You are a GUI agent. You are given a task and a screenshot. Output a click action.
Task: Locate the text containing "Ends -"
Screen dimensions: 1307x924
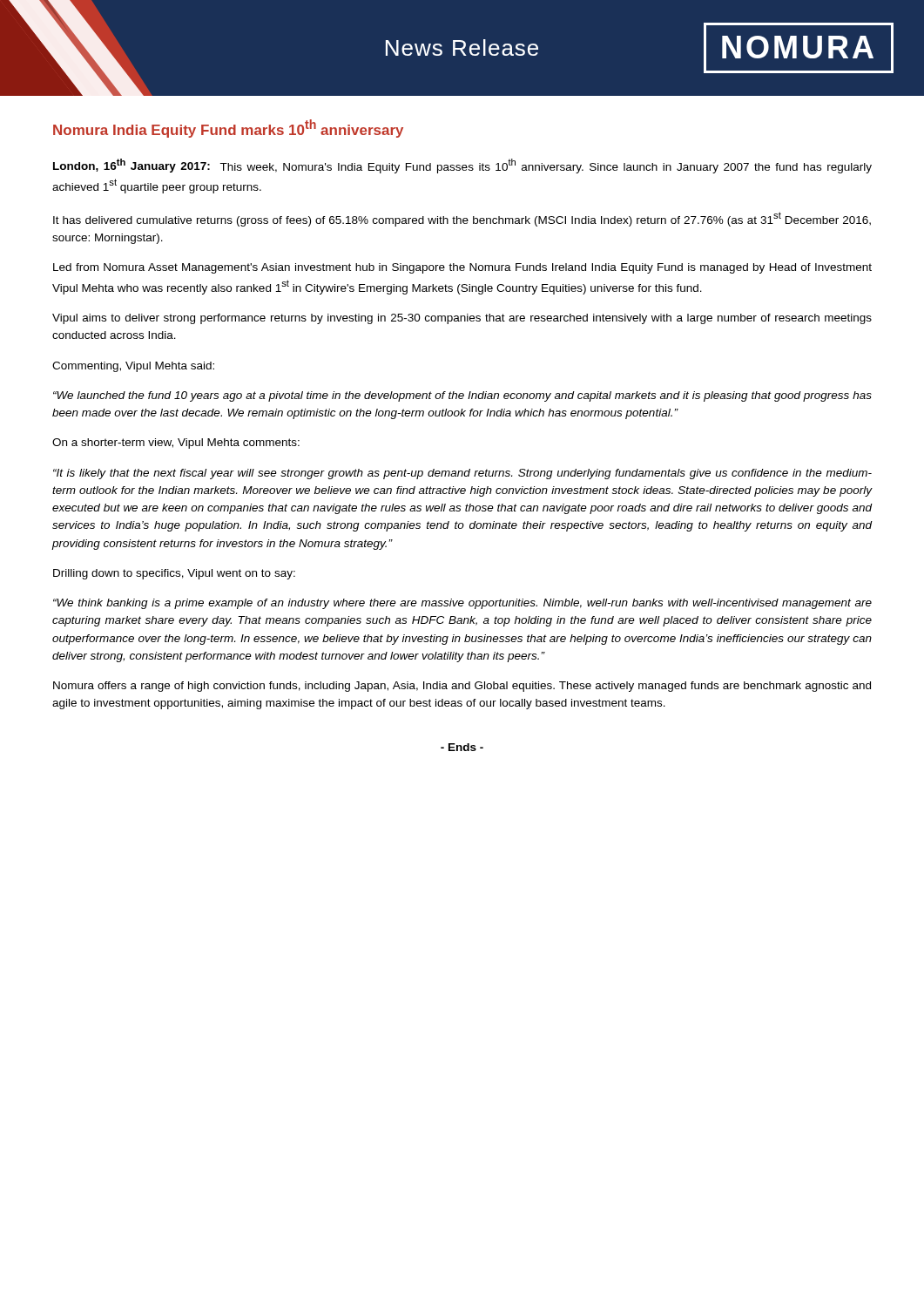(x=462, y=747)
